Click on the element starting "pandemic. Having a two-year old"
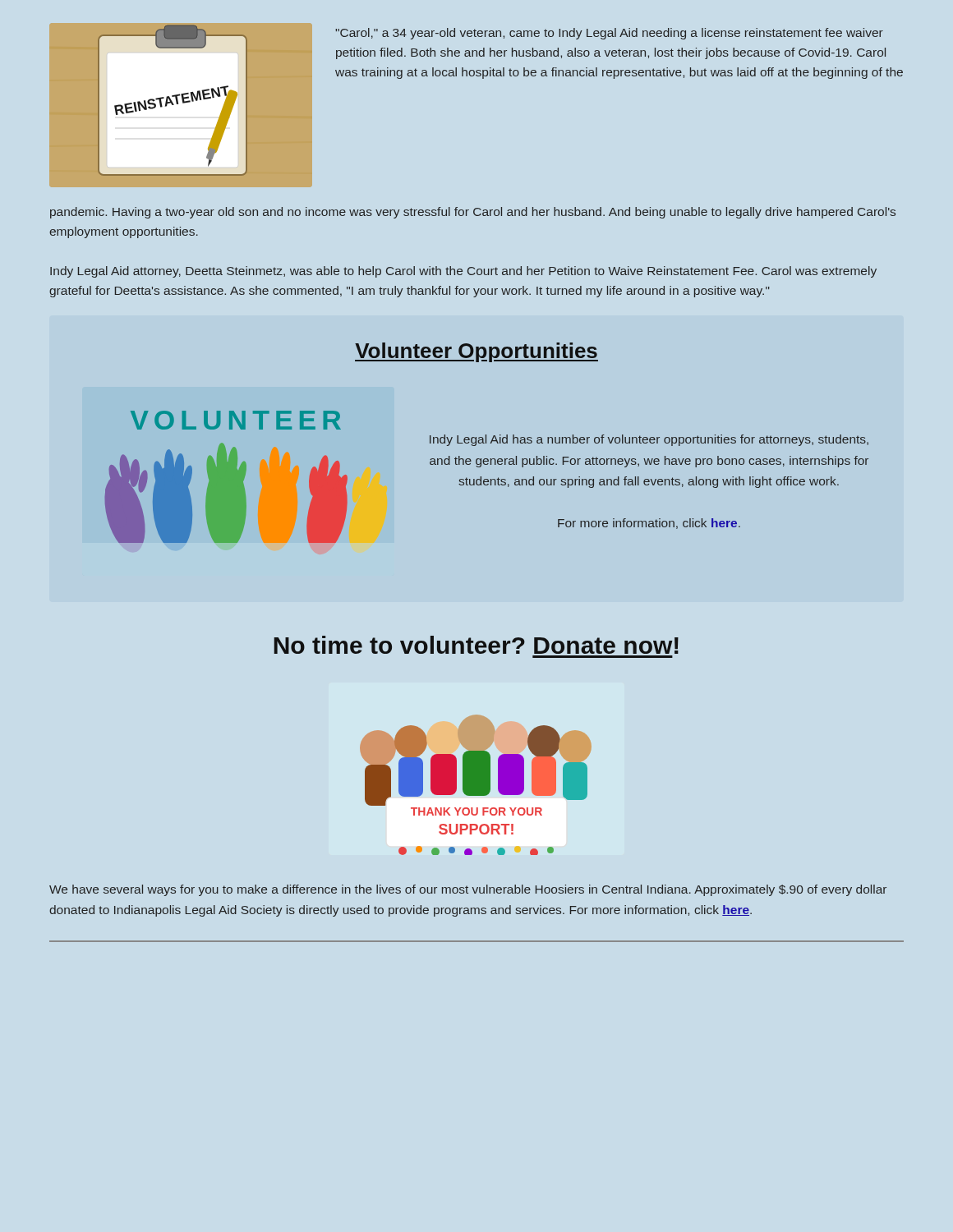Screen dimensions: 1232x953 tap(473, 213)
